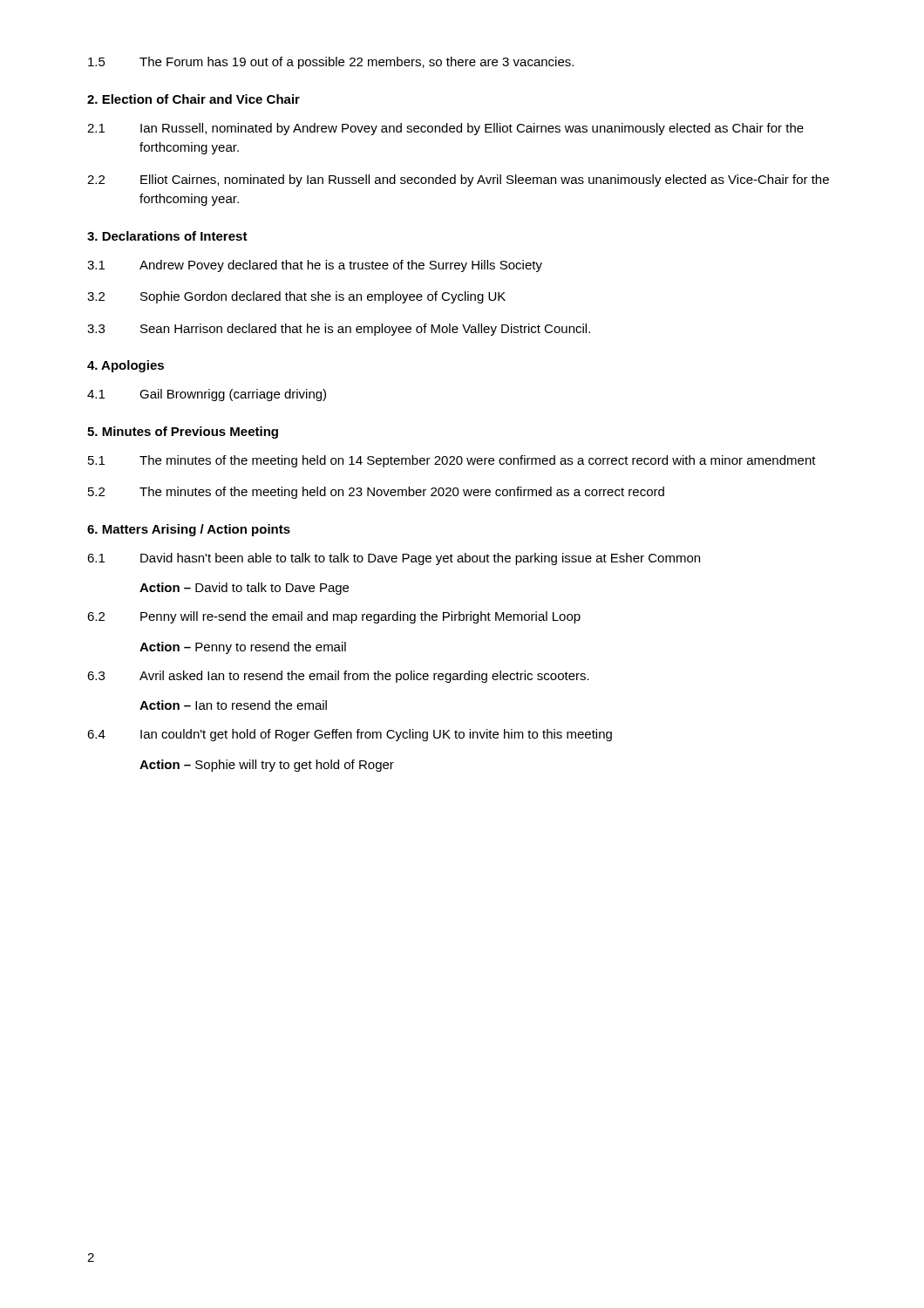Click the passage that begins "4.1 Gail Brownrigg (carriage"

(207, 395)
